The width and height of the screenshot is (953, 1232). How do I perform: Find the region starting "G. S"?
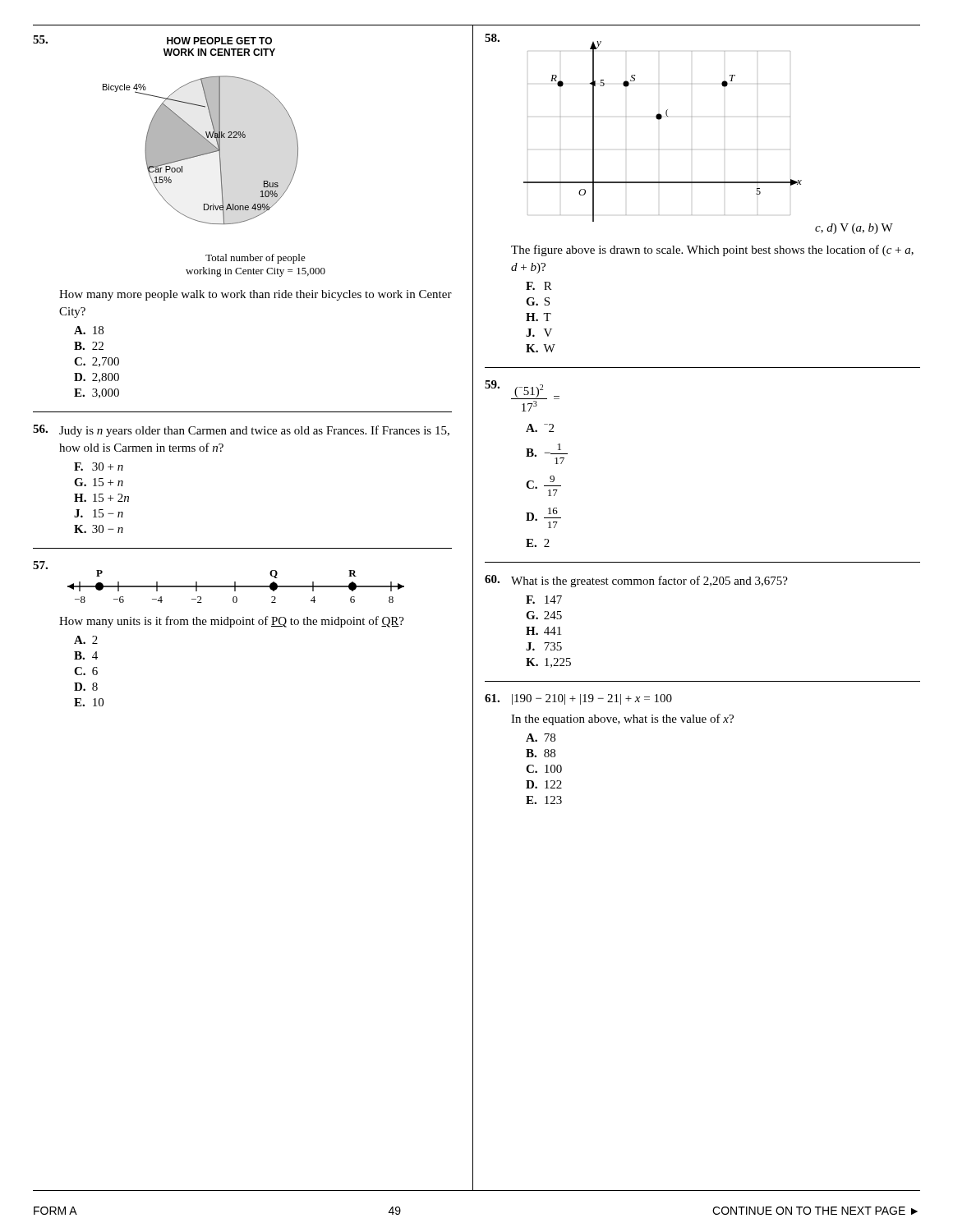[538, 302]
